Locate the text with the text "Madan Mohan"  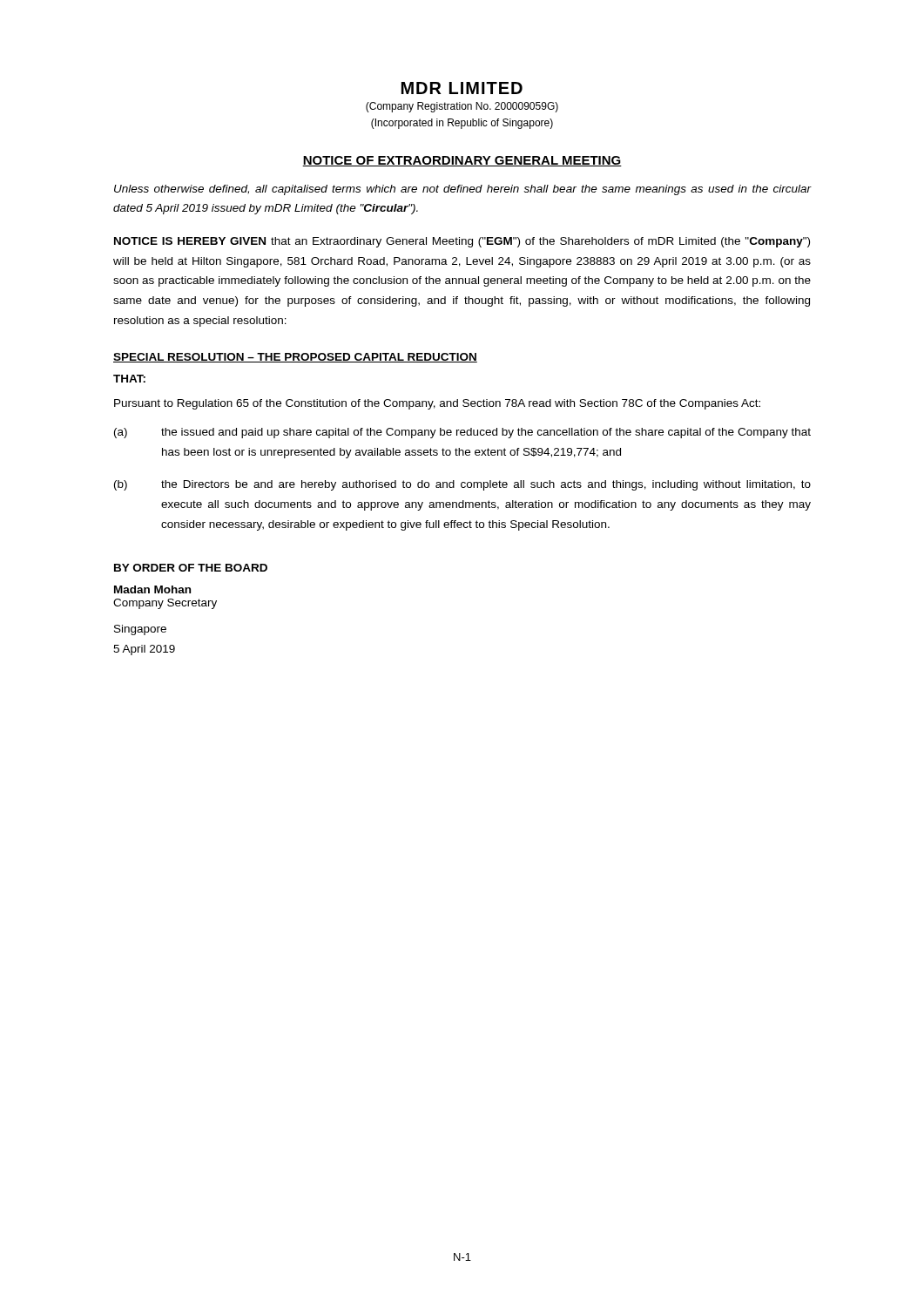(x=152, y=589)
